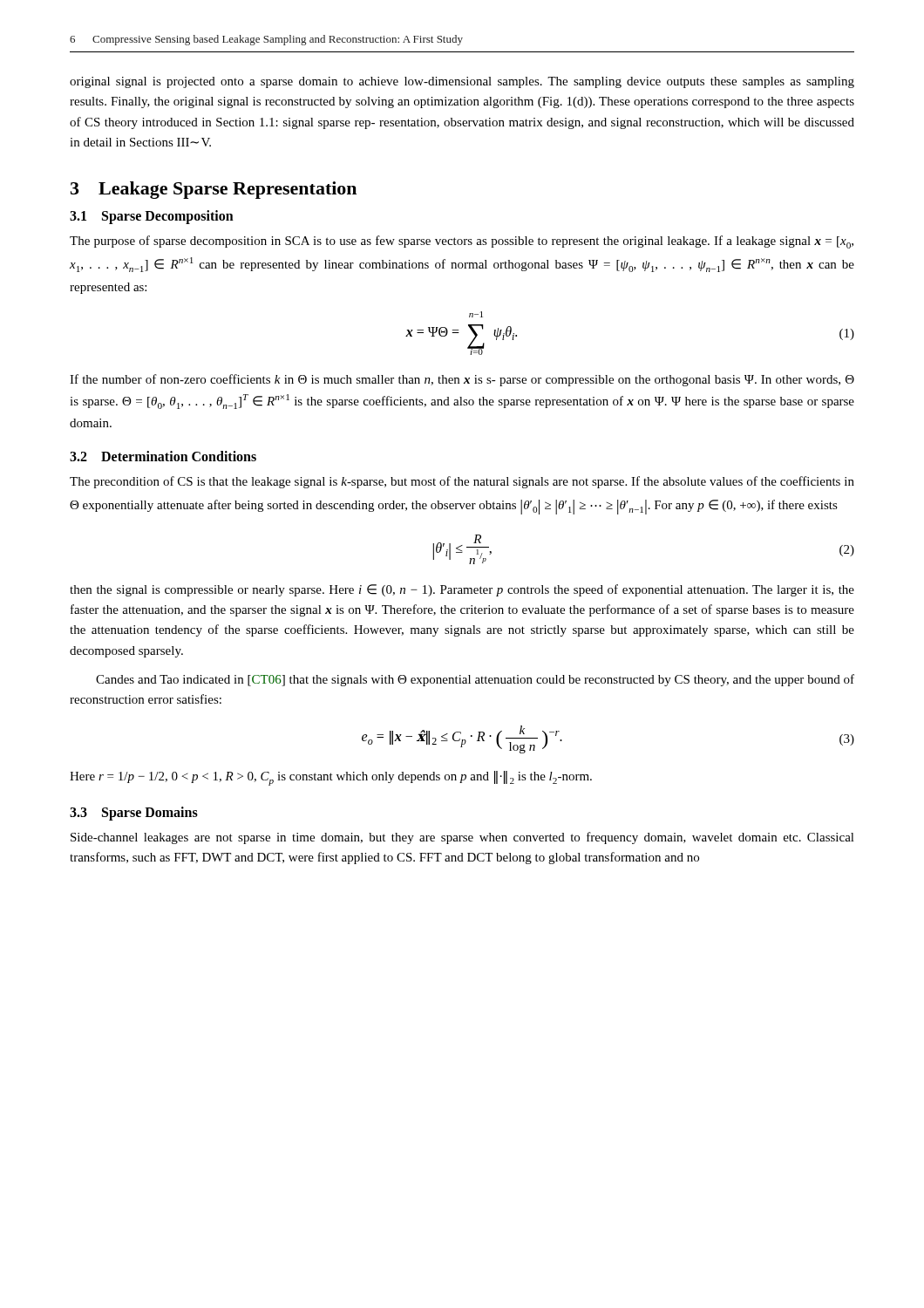Find the text block starting "|θ′i| ≤ R n1/p ,"
Image resolution: width=924 pixels, height=1308 pixels.
point(449,549)
